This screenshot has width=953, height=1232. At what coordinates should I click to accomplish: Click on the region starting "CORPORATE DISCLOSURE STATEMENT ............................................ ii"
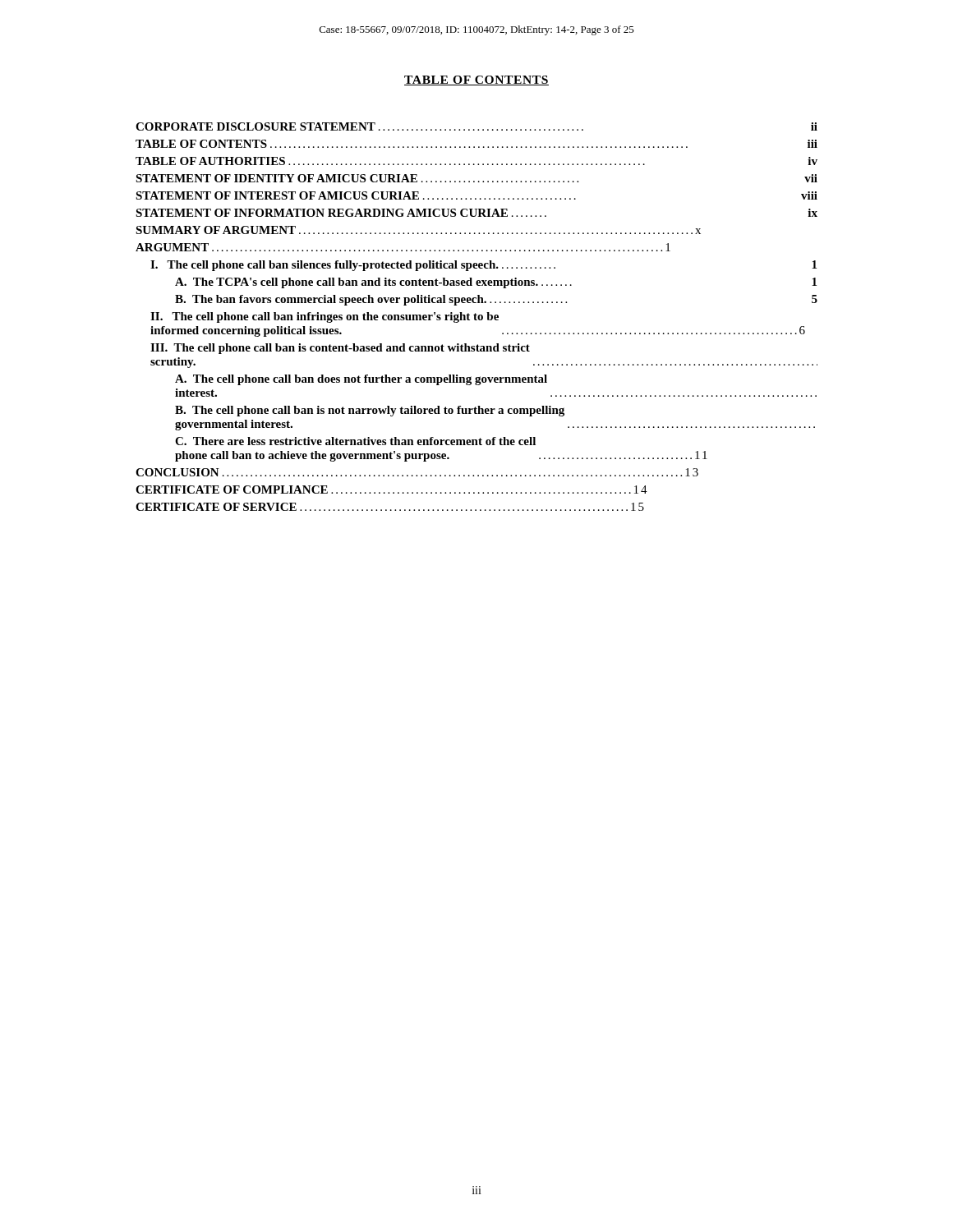tap(476, 127)
